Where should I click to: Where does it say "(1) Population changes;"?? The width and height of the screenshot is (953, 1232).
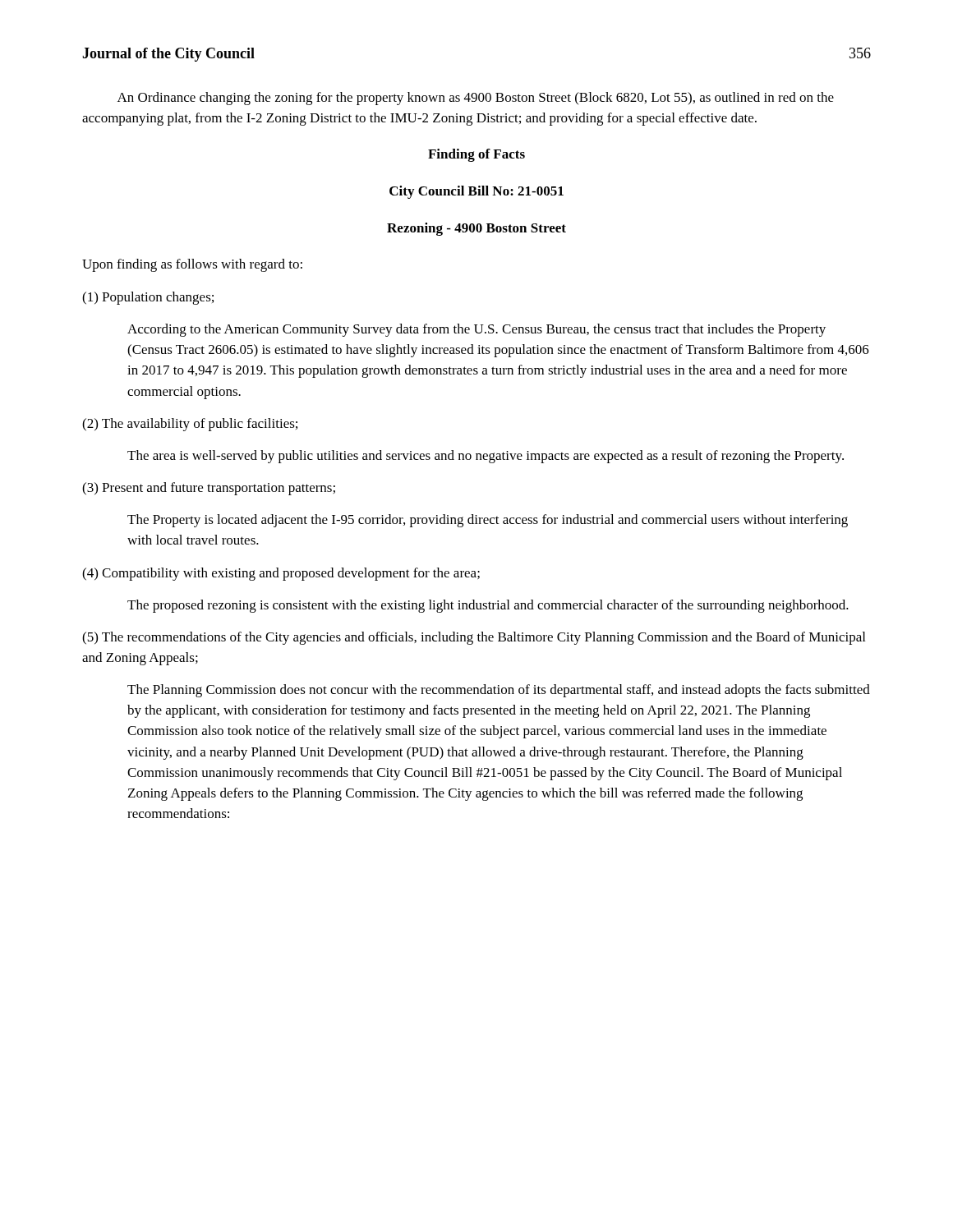tap(148, 297)
